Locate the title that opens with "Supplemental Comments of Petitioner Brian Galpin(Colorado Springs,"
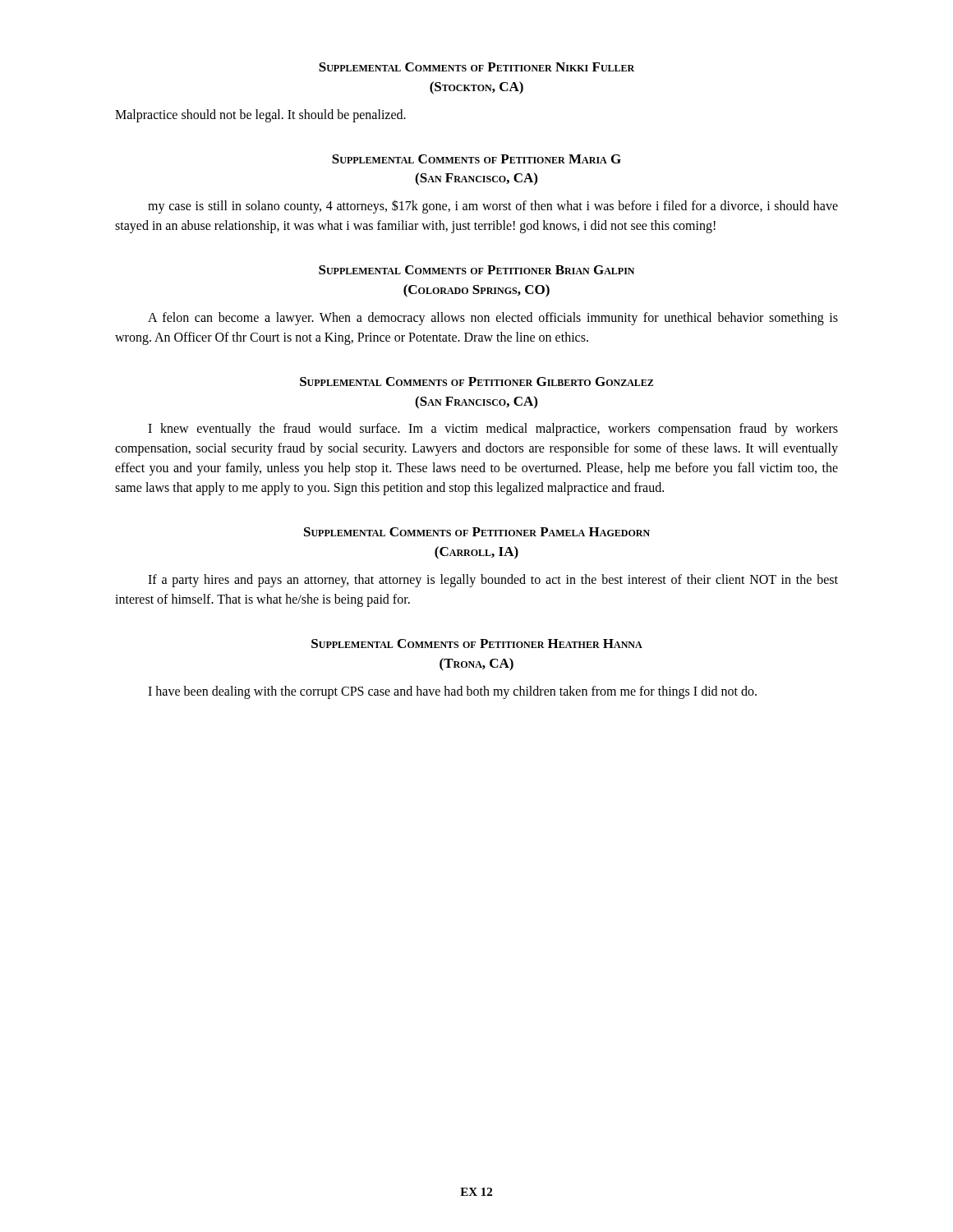This screenshot has width=953, height=1232. pyautogui.click(x=476, y=280)
